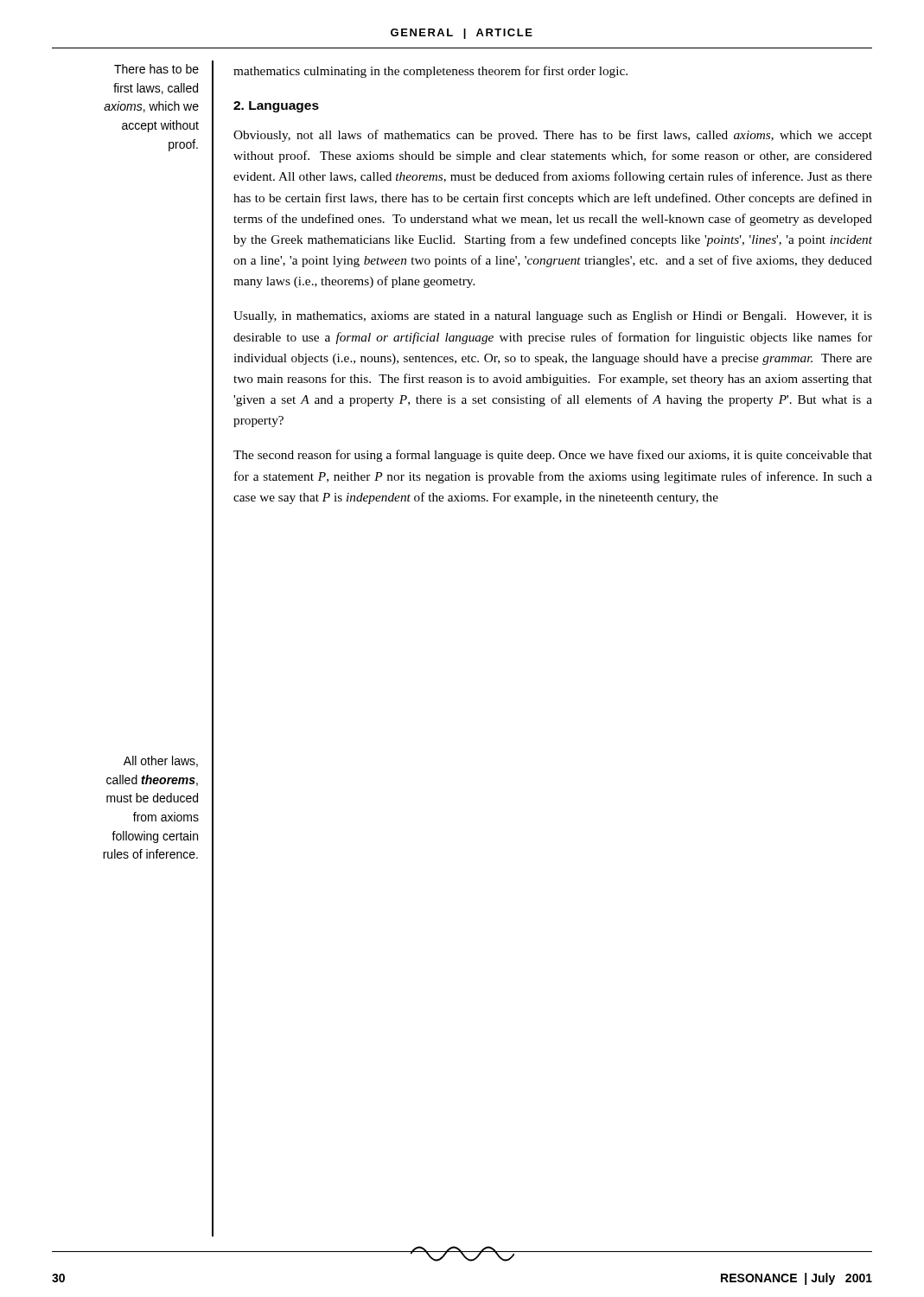Find the passage starting "mathematics culminating in"
Viewport: 924px width, 1297px height.
[x=431, y=70]
